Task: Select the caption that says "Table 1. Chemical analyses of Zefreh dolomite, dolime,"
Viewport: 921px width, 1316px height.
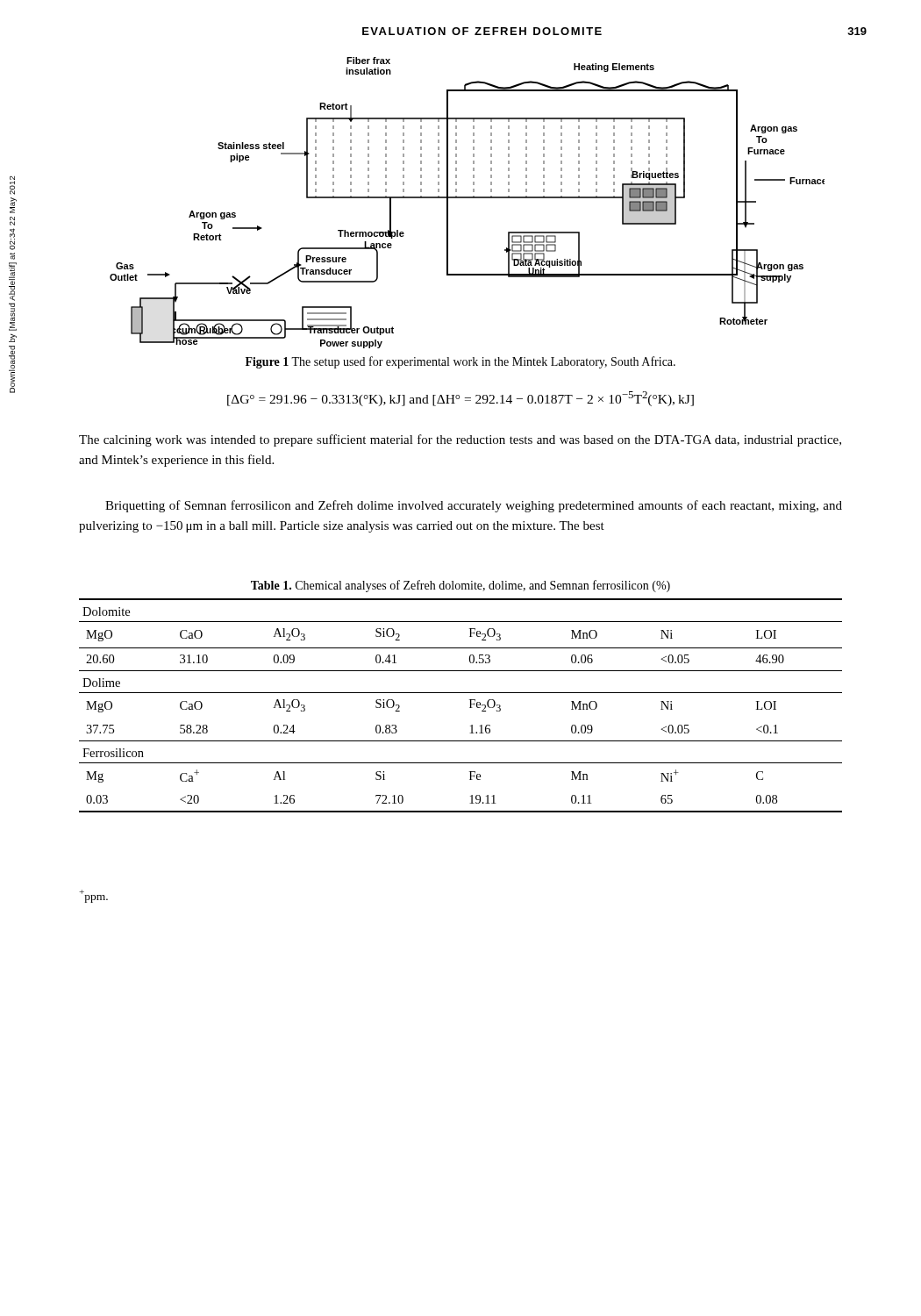Action: pos(460,586)
